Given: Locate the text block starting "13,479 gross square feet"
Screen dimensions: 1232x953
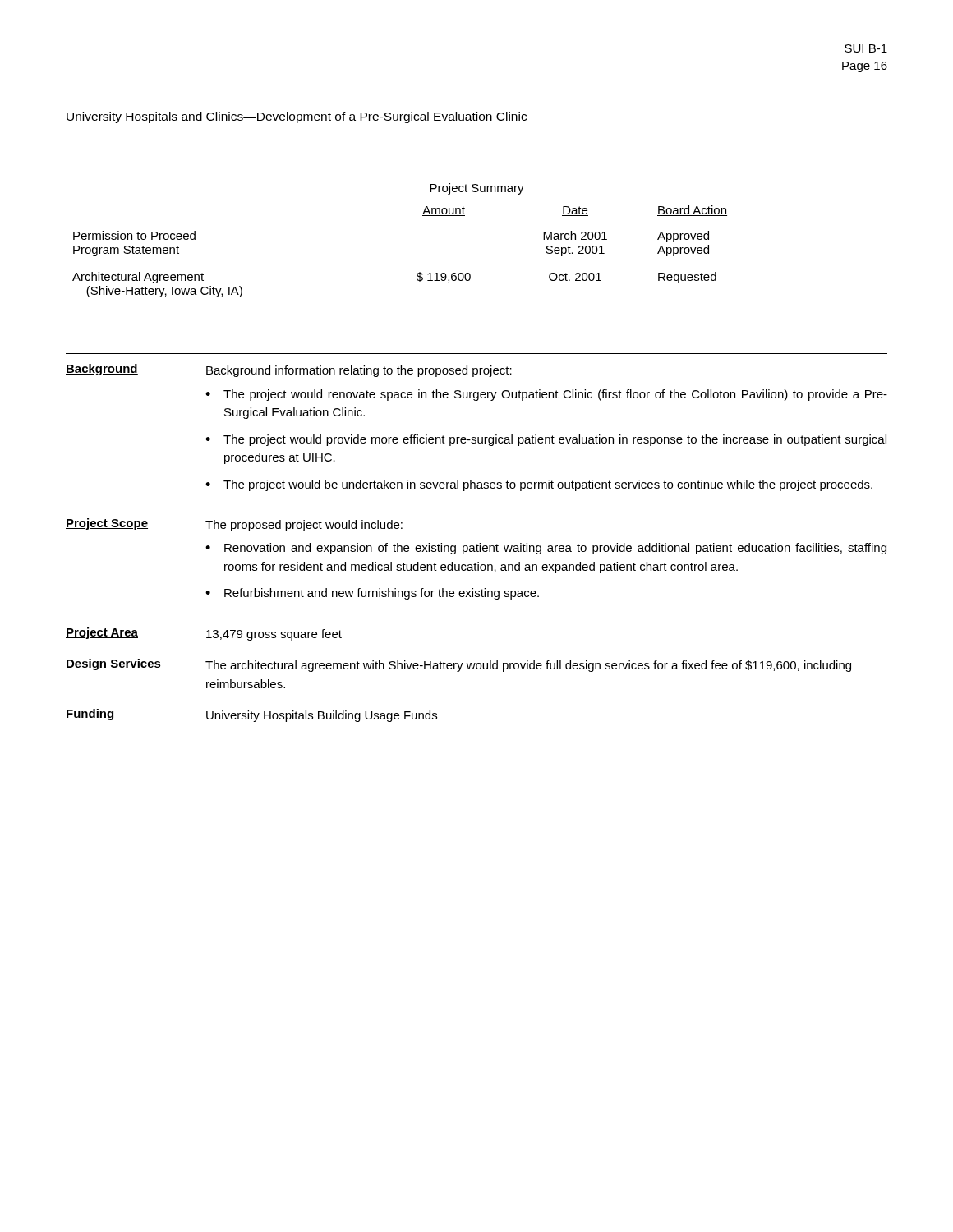Looking at the screenshot, I should click(274, 633).
